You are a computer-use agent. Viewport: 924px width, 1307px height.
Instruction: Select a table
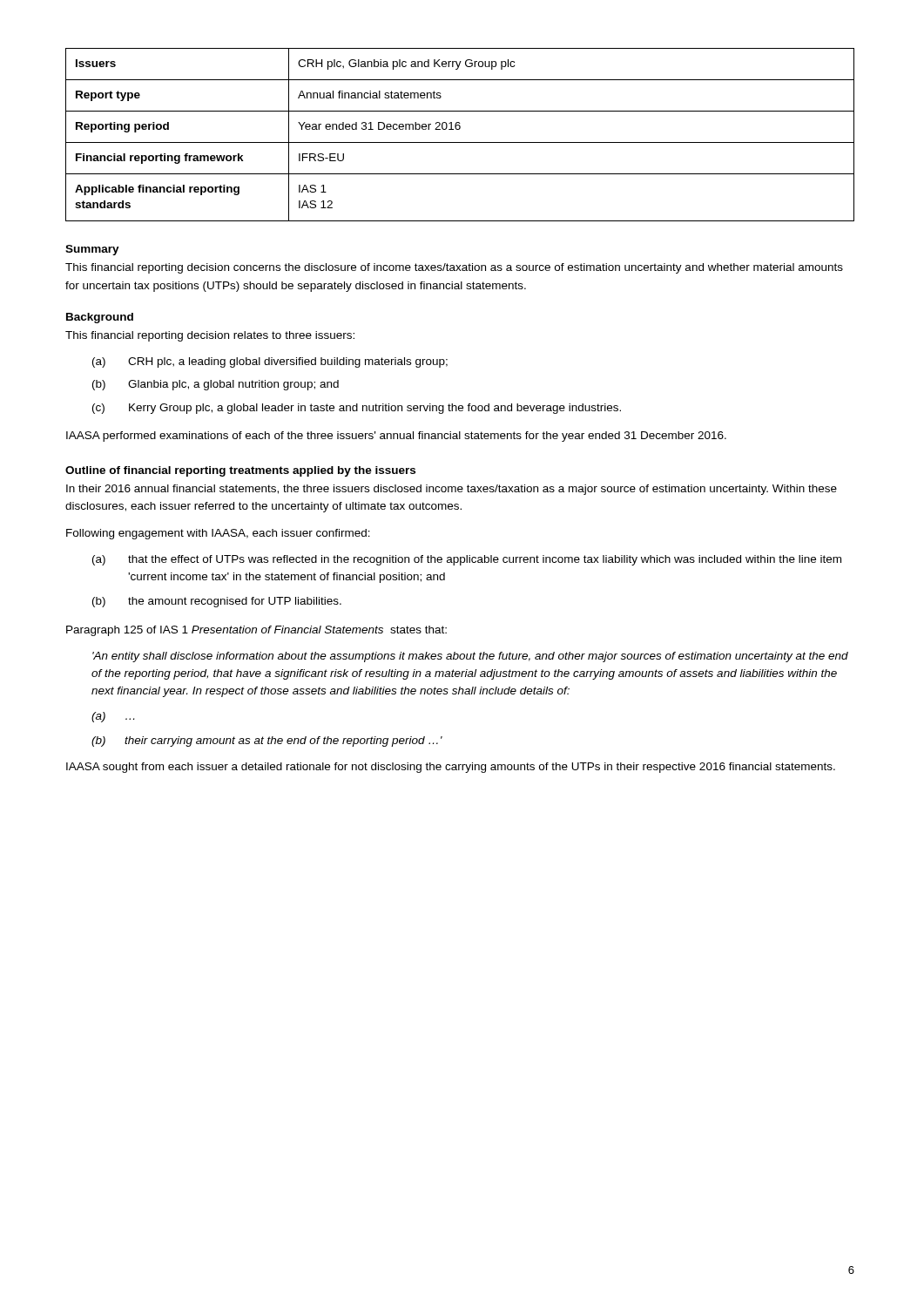point(460,135)
